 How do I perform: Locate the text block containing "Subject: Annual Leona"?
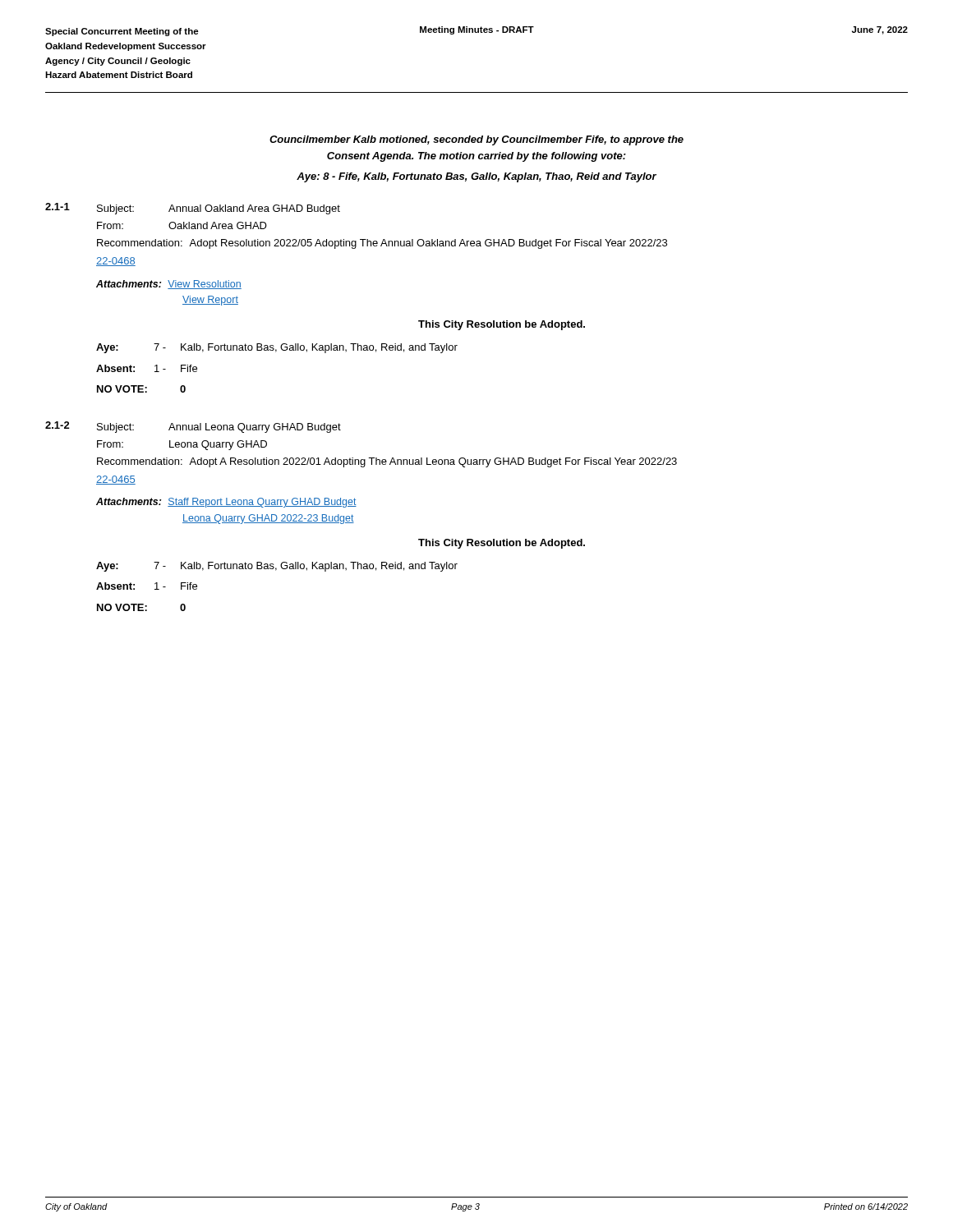(x=502, y=453)
